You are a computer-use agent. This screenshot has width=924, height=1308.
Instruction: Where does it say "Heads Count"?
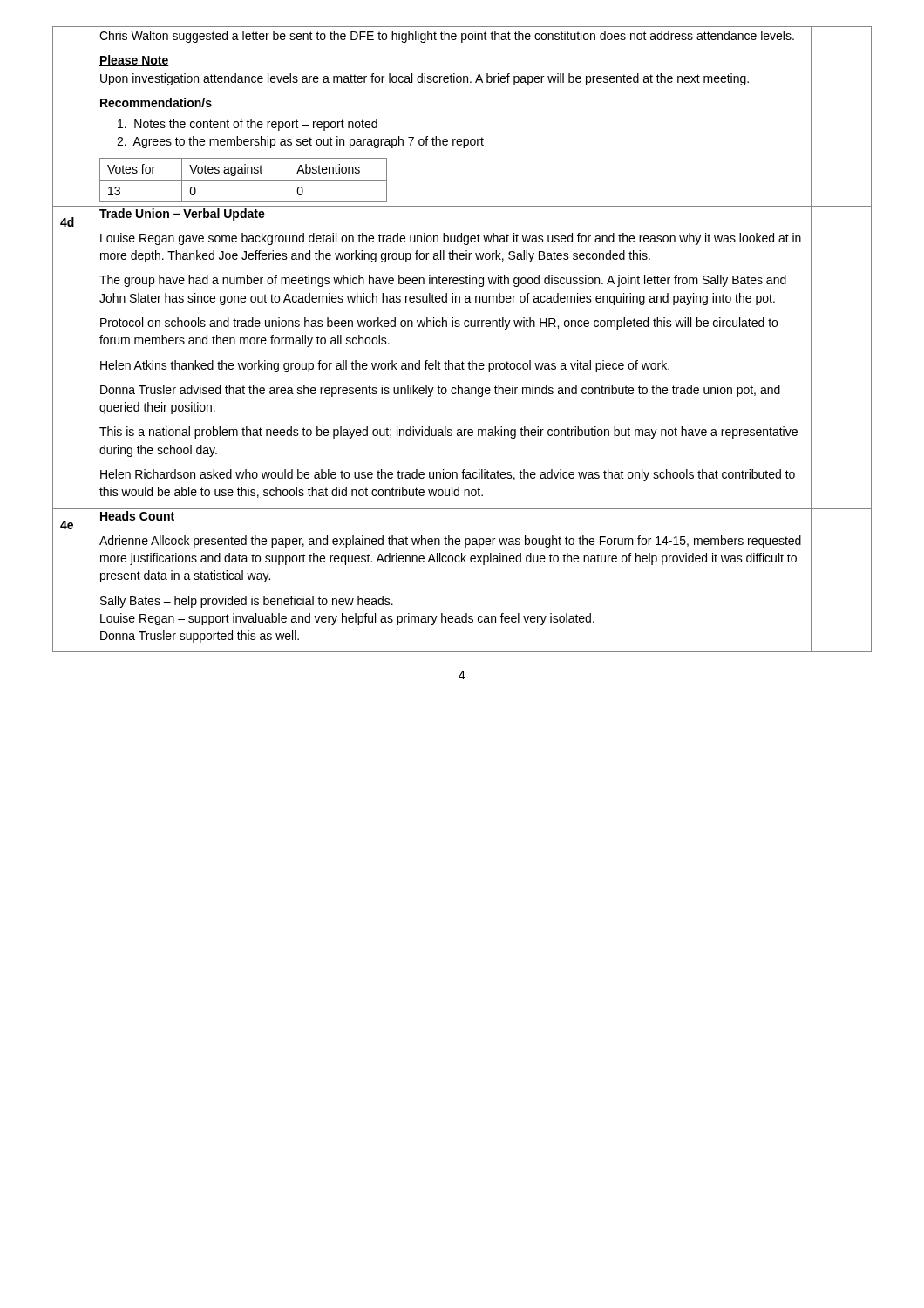click(x=137, y=516)
